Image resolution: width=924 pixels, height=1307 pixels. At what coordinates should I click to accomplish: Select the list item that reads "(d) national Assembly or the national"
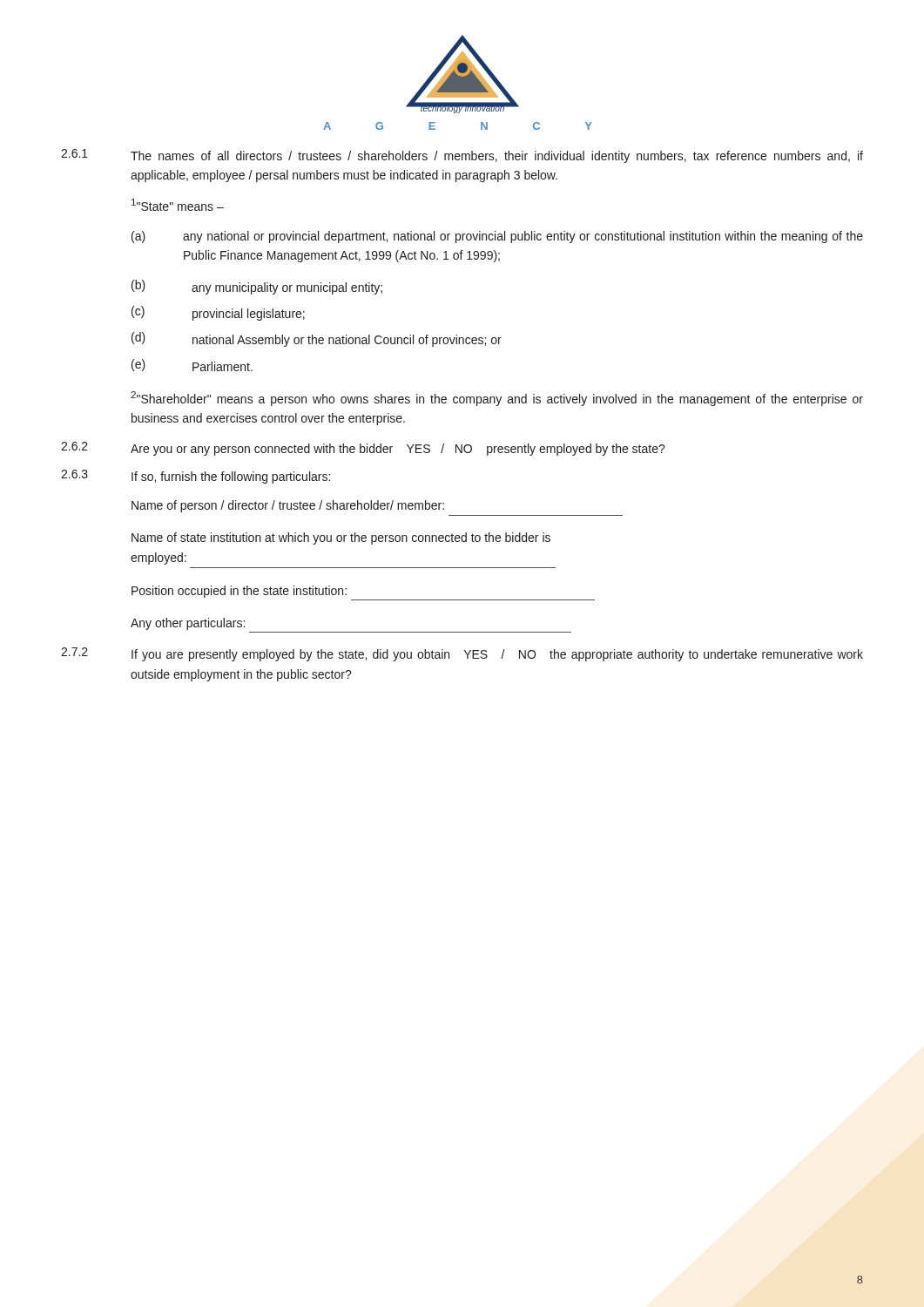click(497, 340)
